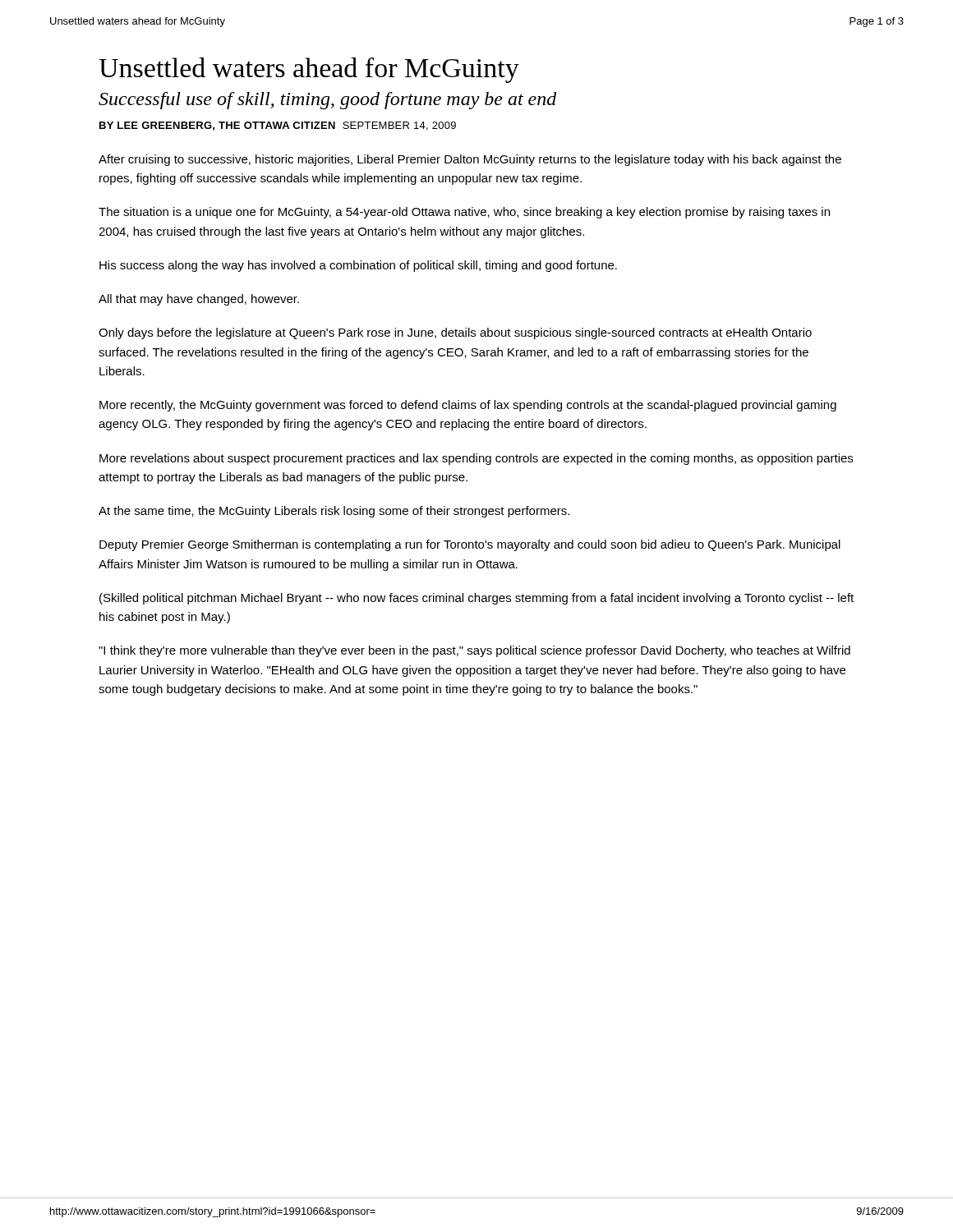This screenshot has height=1232, width=953.
Task: Locate the text block with the text "BY LEE GREENBERG, THE OTTAWA CITIZENSEPTEMBER 14,"
Action: tap(278, 125)
